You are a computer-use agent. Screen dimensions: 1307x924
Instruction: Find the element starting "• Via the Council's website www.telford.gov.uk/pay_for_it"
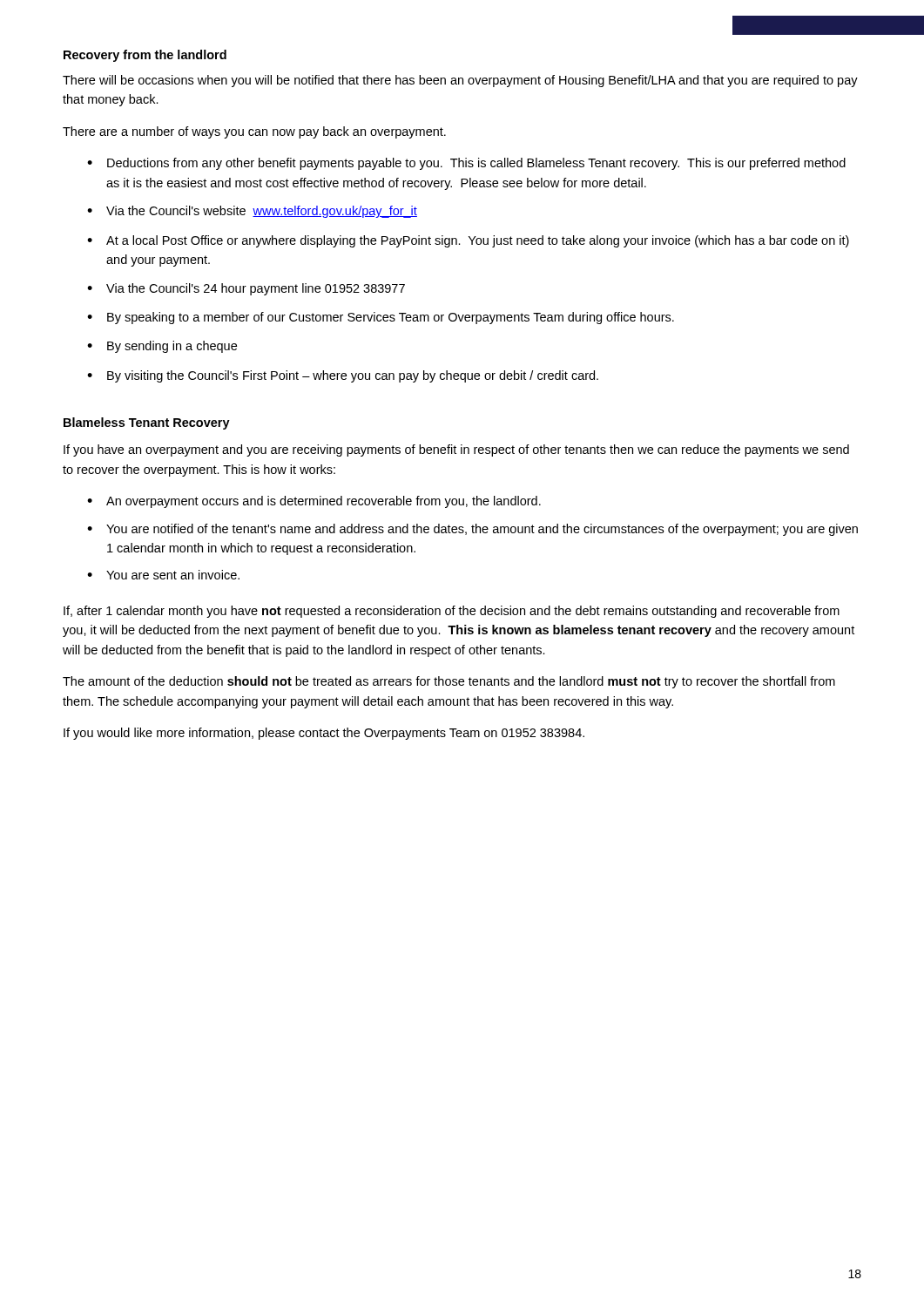pyautogui.click(x=252, y=212)
